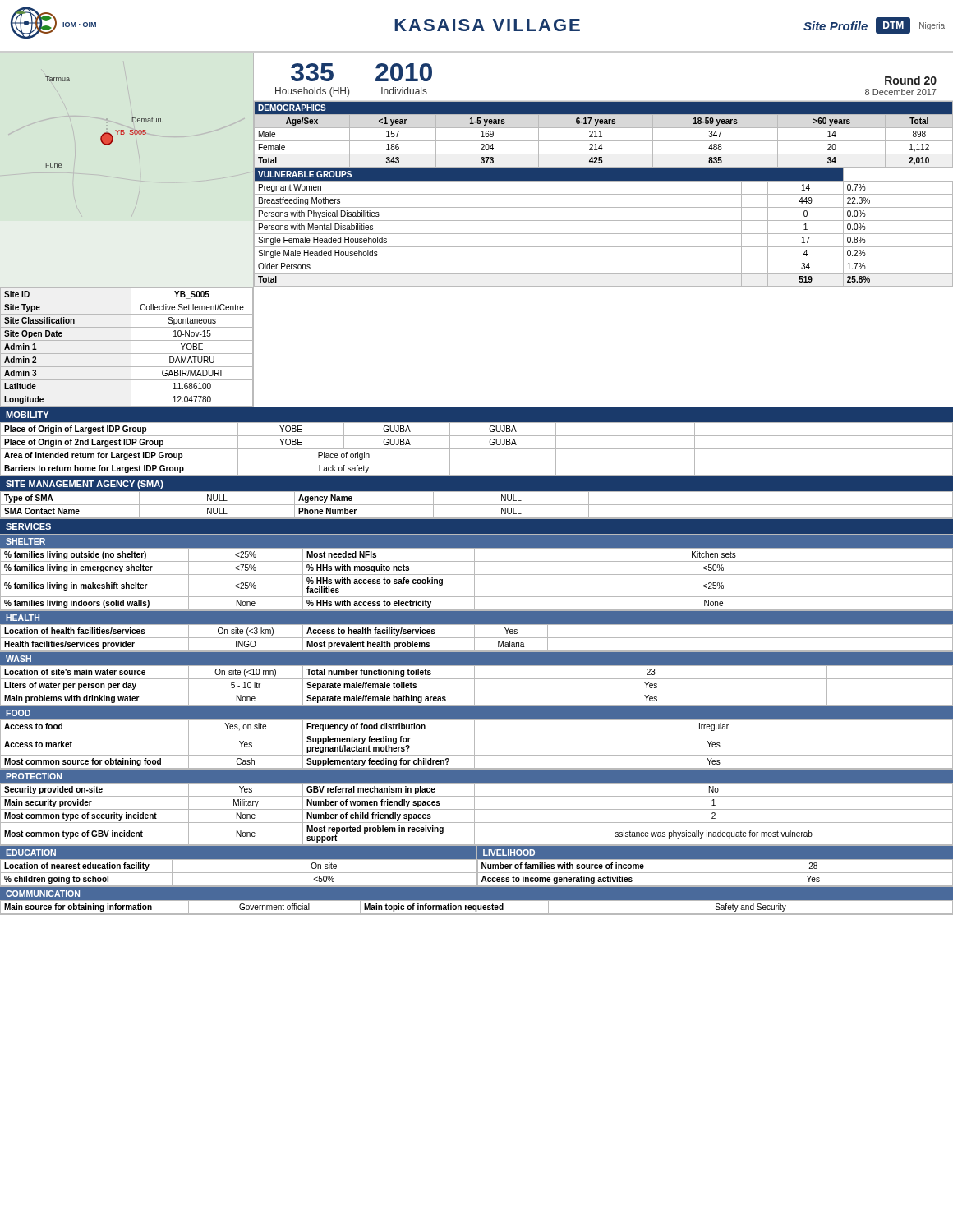Image resolution: width=953 pixels, height=1232 pixels.
Task: Find the text block that says "Round 20 8"
Action: click(x=901, y=85)
